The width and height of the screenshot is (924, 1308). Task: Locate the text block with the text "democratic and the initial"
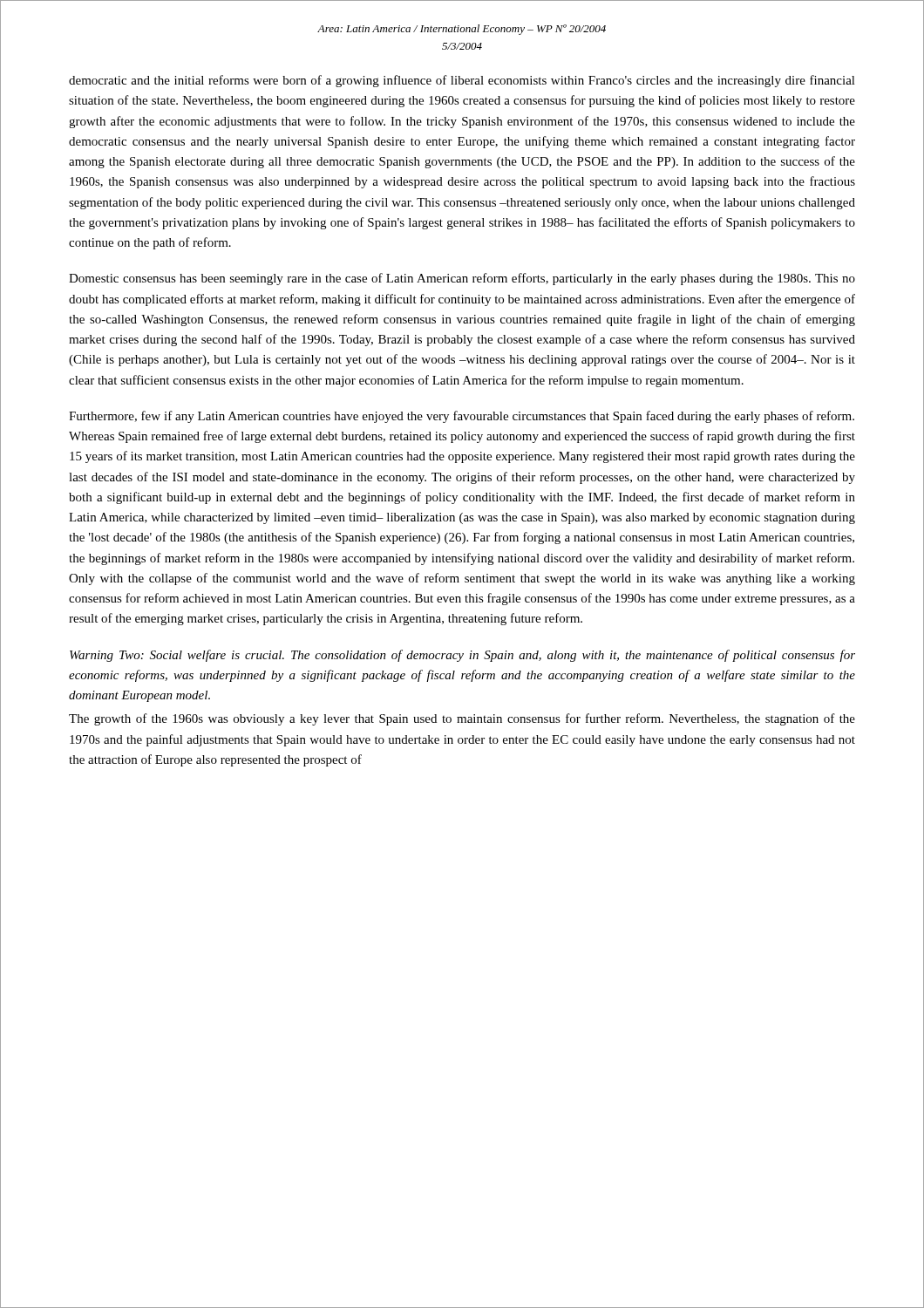coord(462,161)
